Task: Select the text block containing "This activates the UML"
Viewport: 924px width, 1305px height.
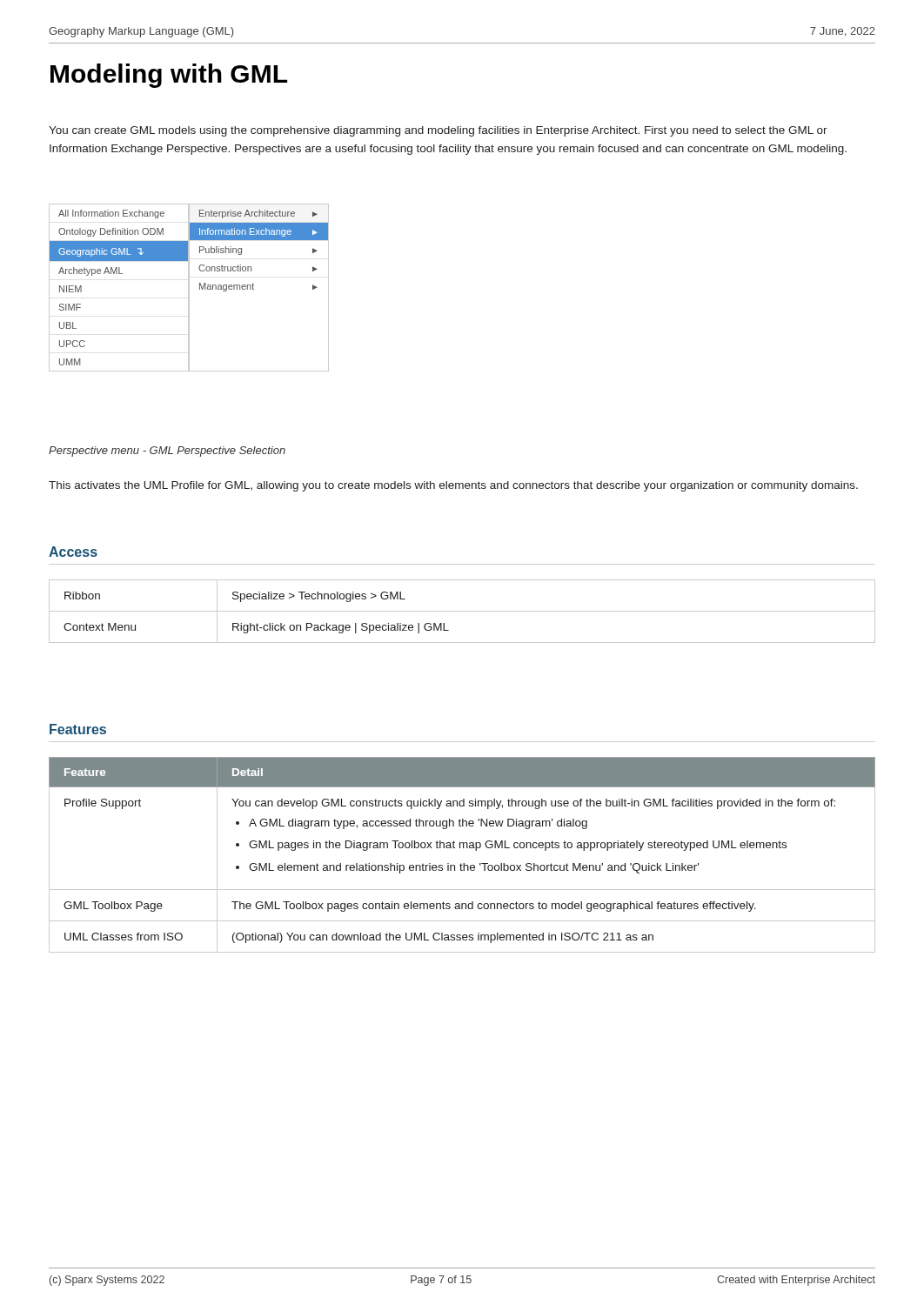Action: [x=454, y=485]
